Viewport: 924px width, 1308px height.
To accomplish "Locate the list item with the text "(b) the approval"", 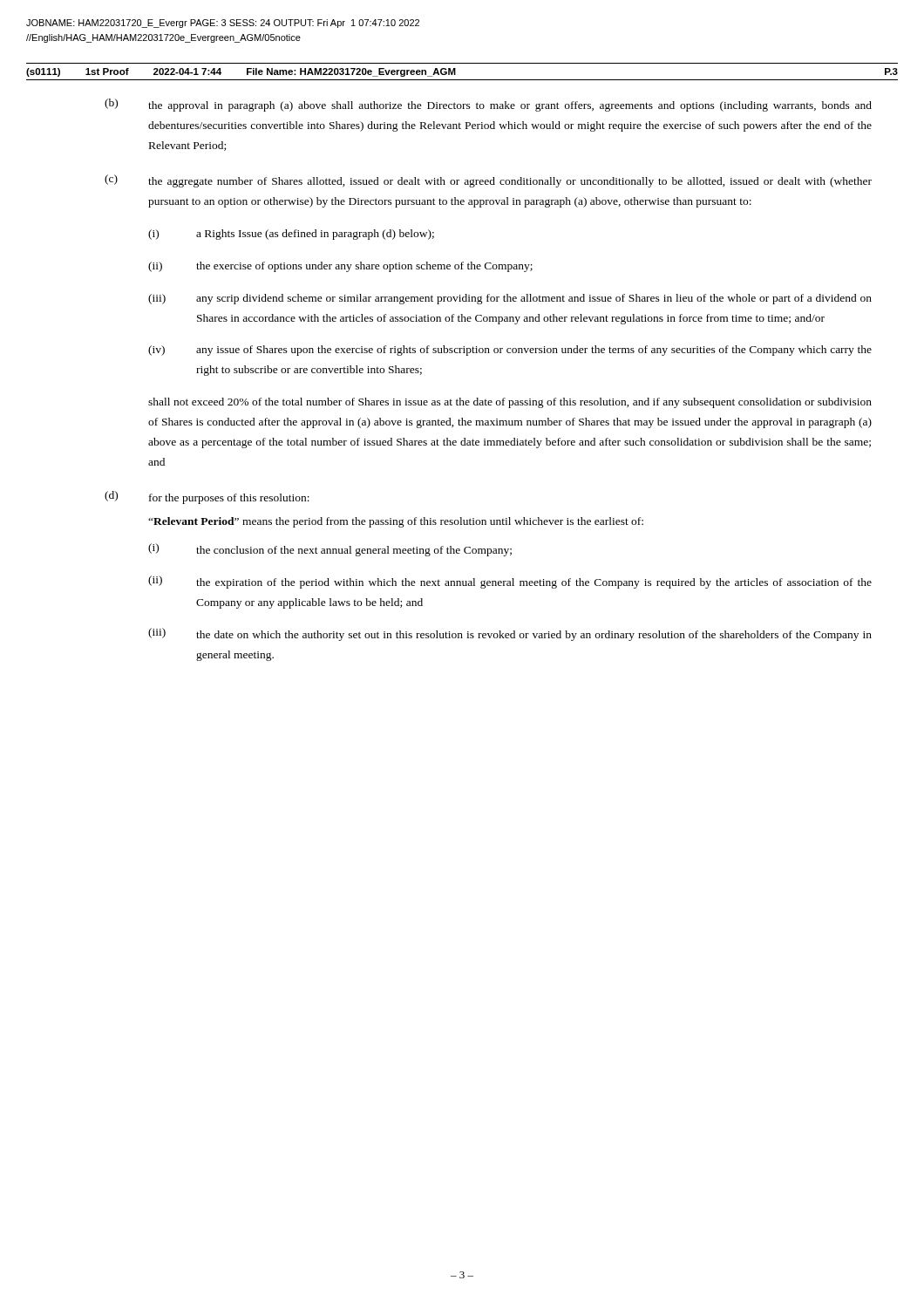I will pyautogui.click(x=488, y=126).
